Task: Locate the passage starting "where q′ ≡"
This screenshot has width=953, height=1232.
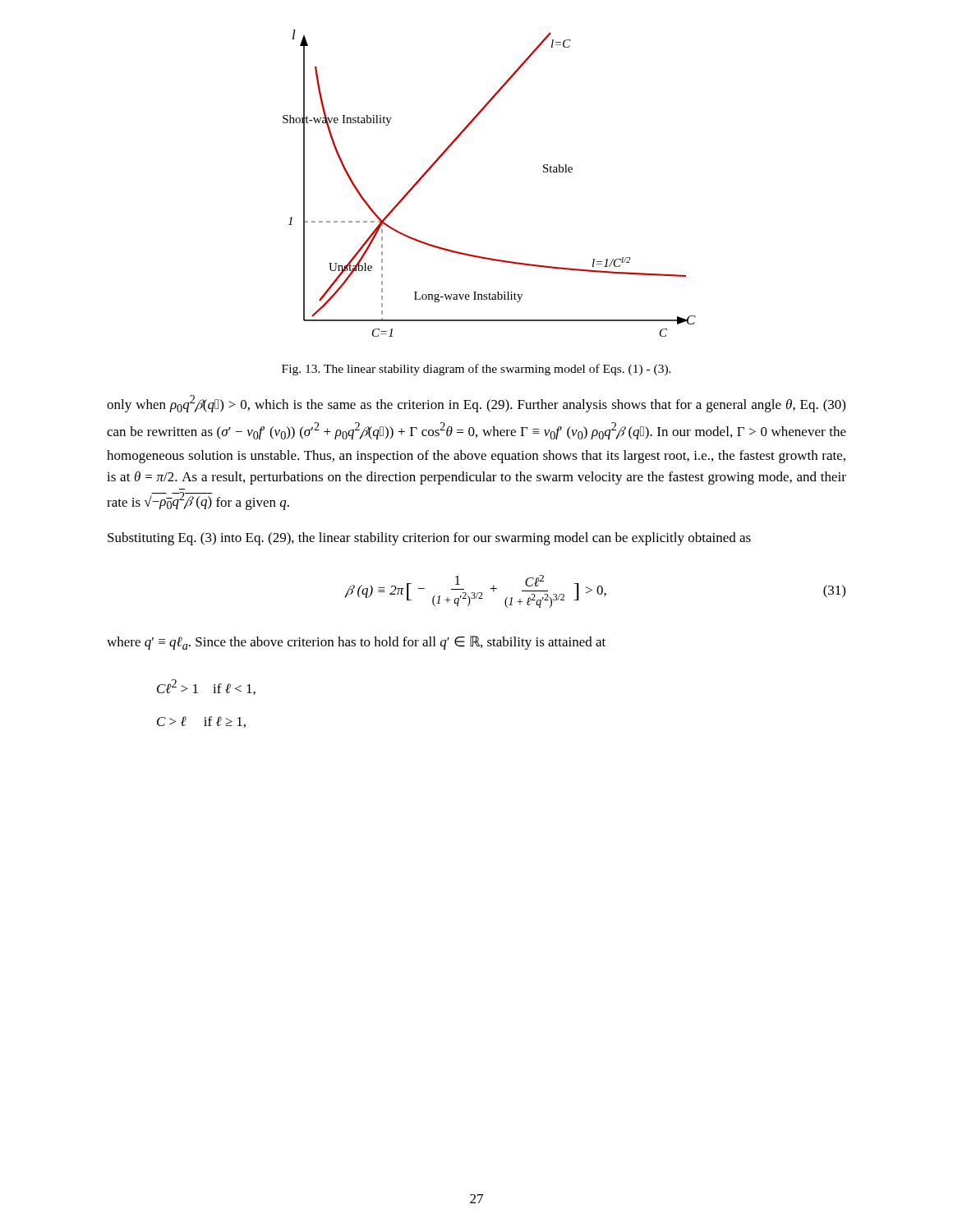Action: [x=356, y=643]
